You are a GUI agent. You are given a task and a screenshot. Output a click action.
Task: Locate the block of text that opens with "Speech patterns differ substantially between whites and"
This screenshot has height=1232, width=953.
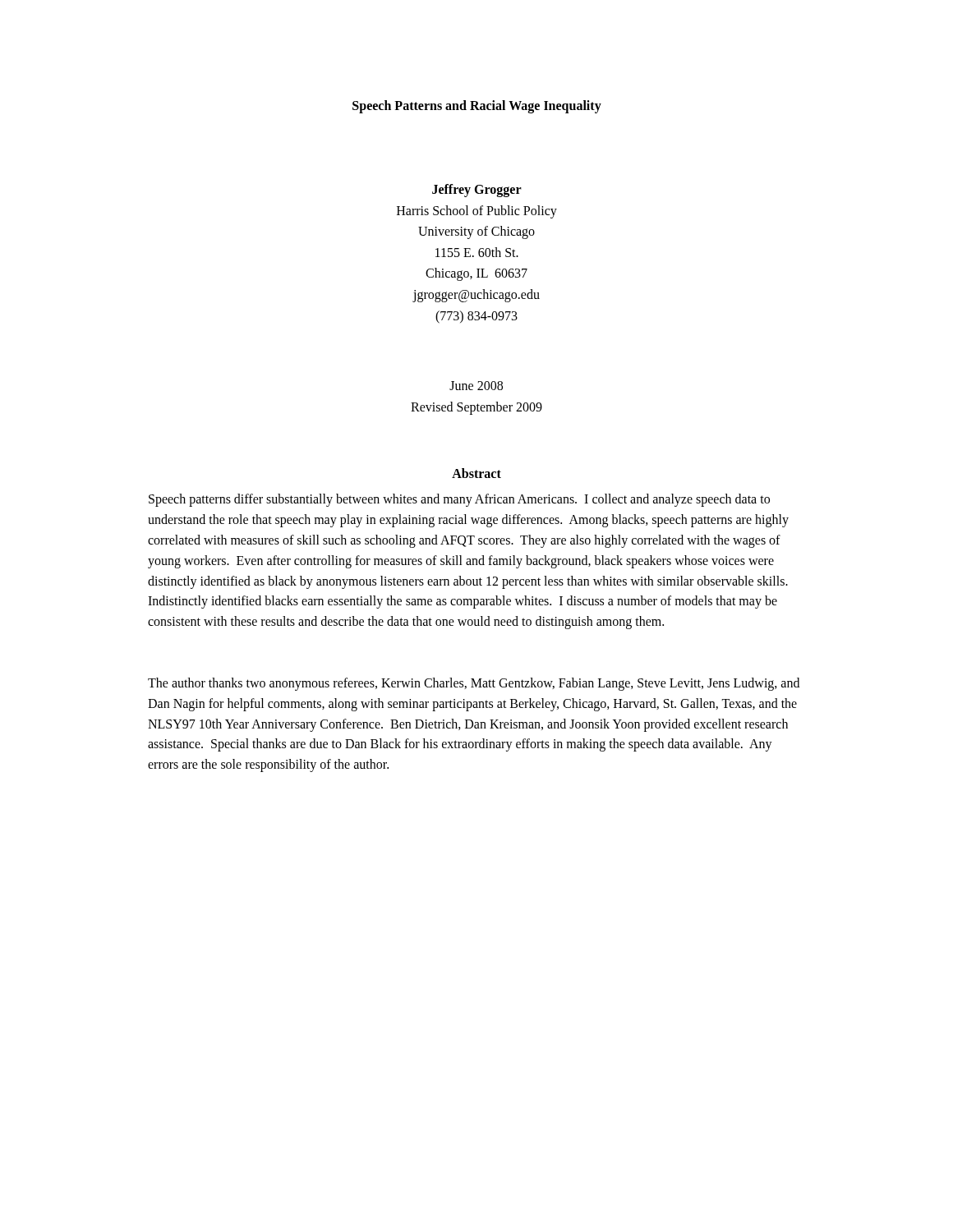point(470,560)
